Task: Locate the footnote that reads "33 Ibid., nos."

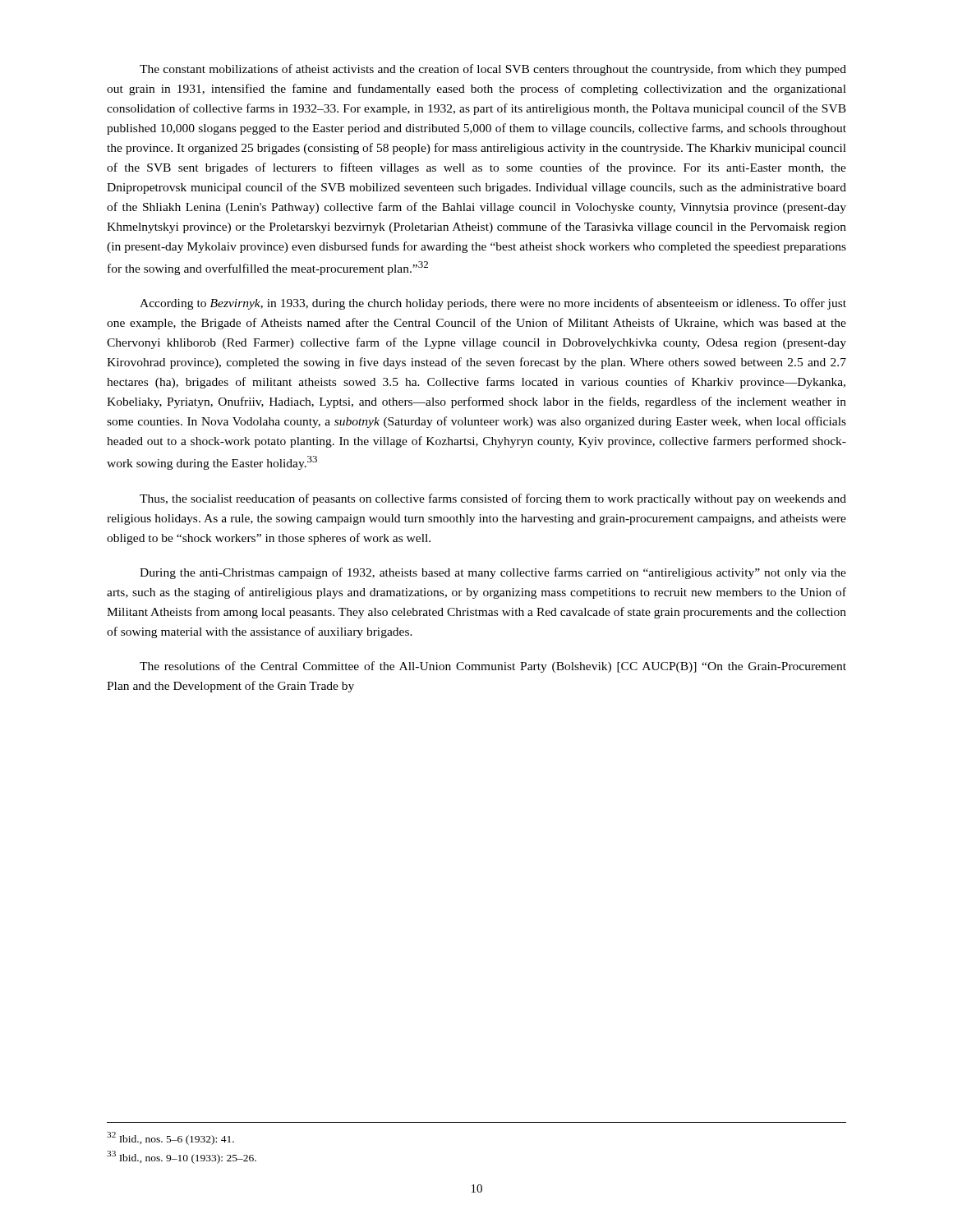Action: (x=182, y=1156)
